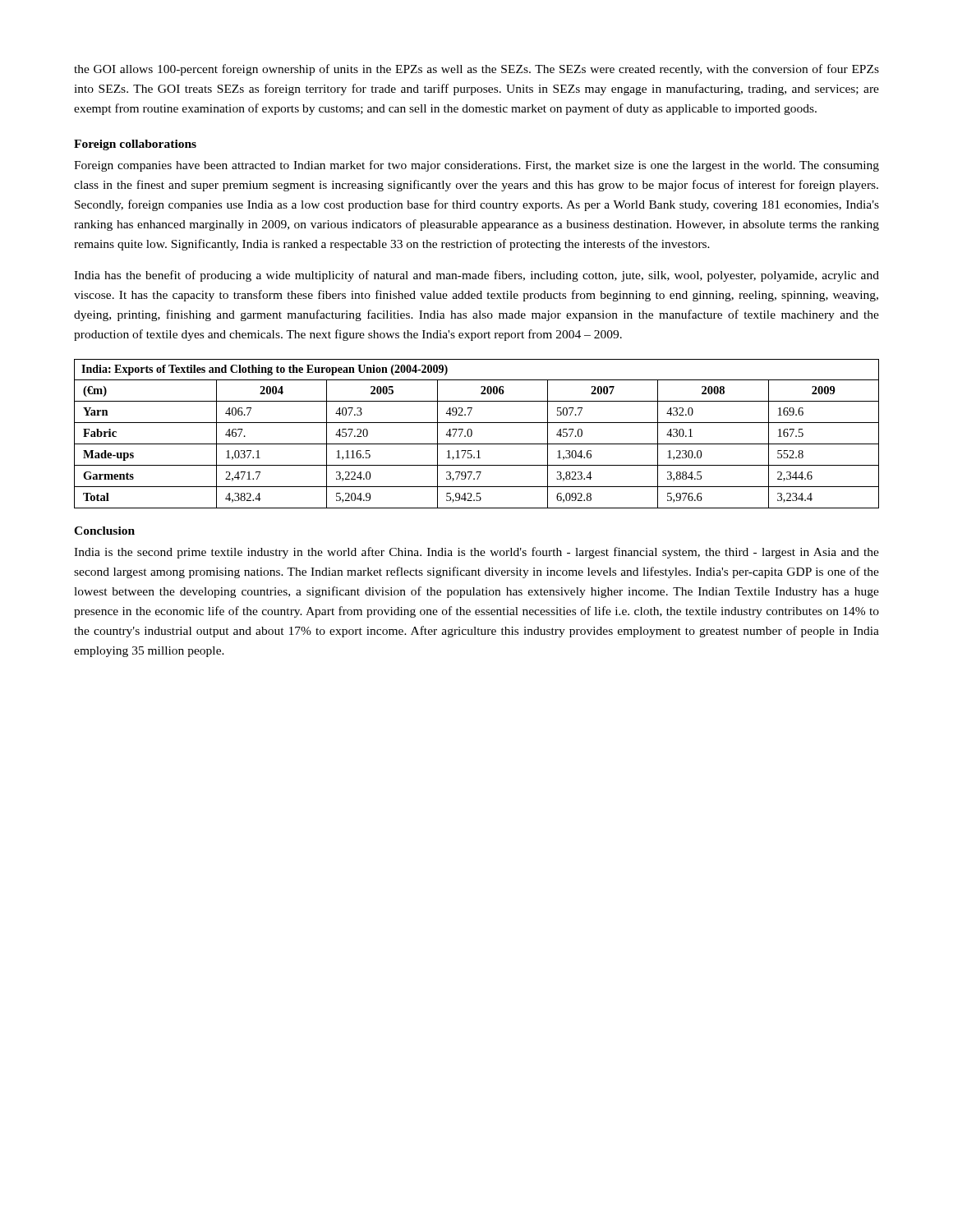Locate the text starting "India is the"

point(476,601)
